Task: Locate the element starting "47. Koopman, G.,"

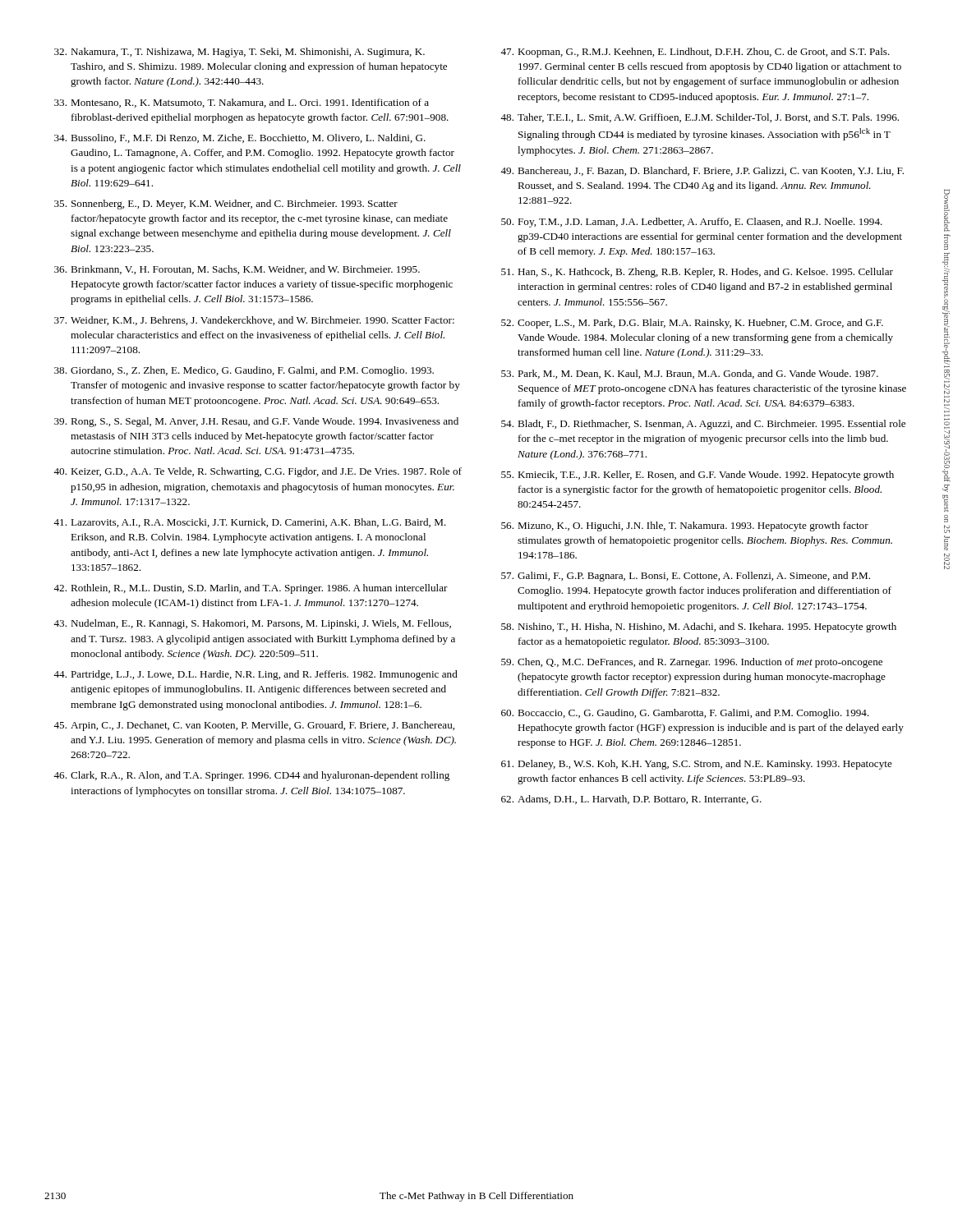Action: pos(700,74)
